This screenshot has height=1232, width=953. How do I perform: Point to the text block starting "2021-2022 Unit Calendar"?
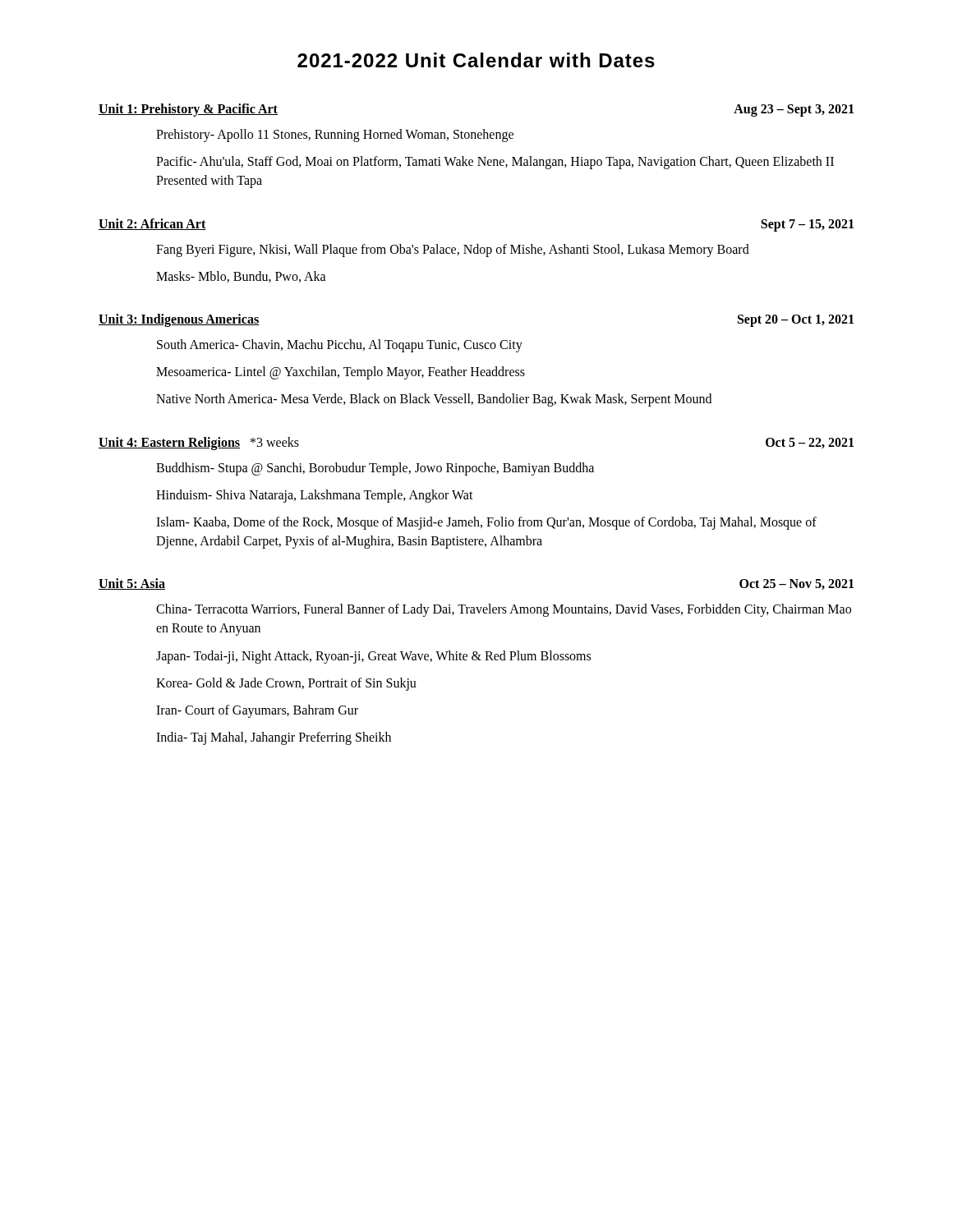[476, 61]
